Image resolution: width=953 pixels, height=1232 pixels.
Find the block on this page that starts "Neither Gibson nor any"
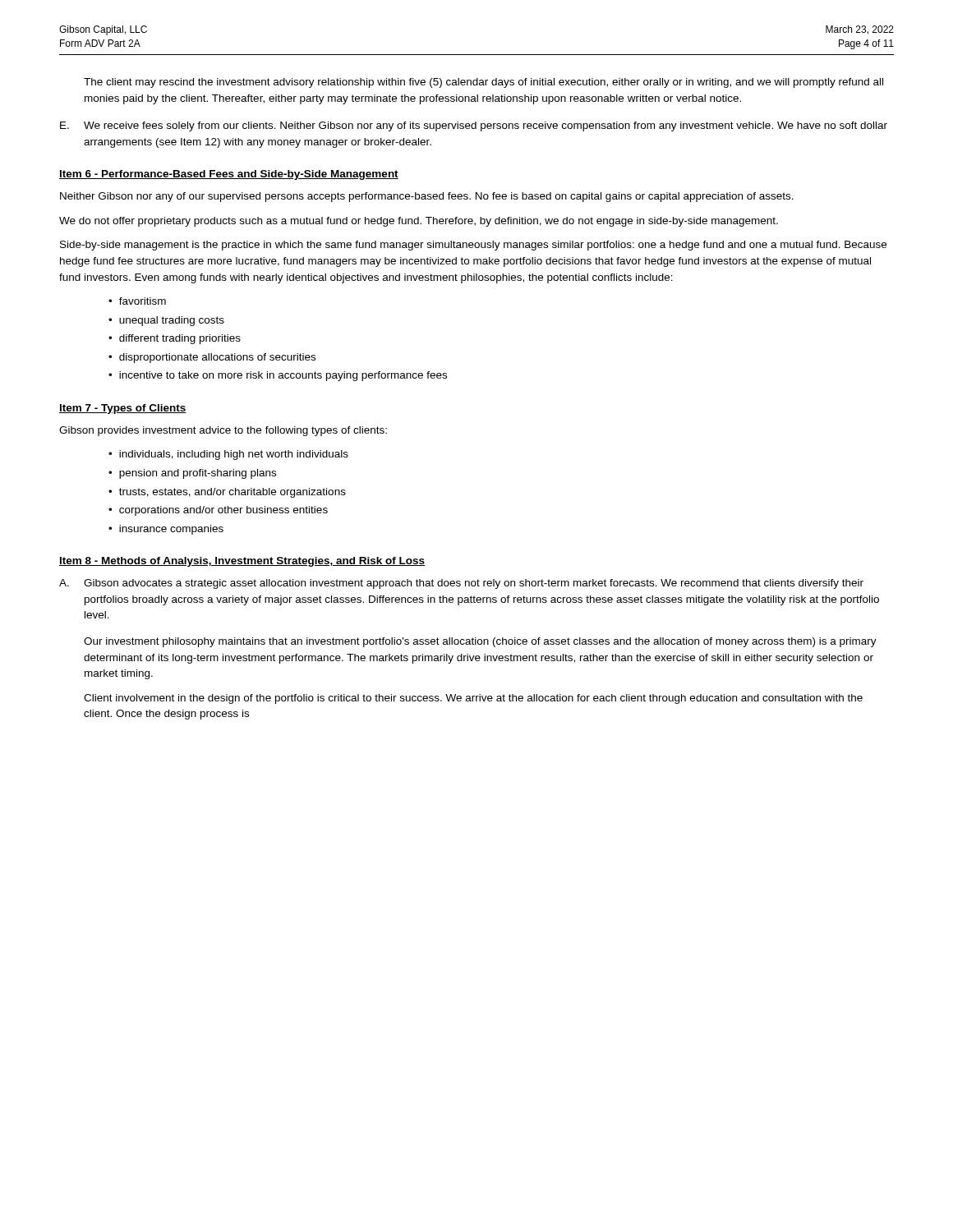427,196
